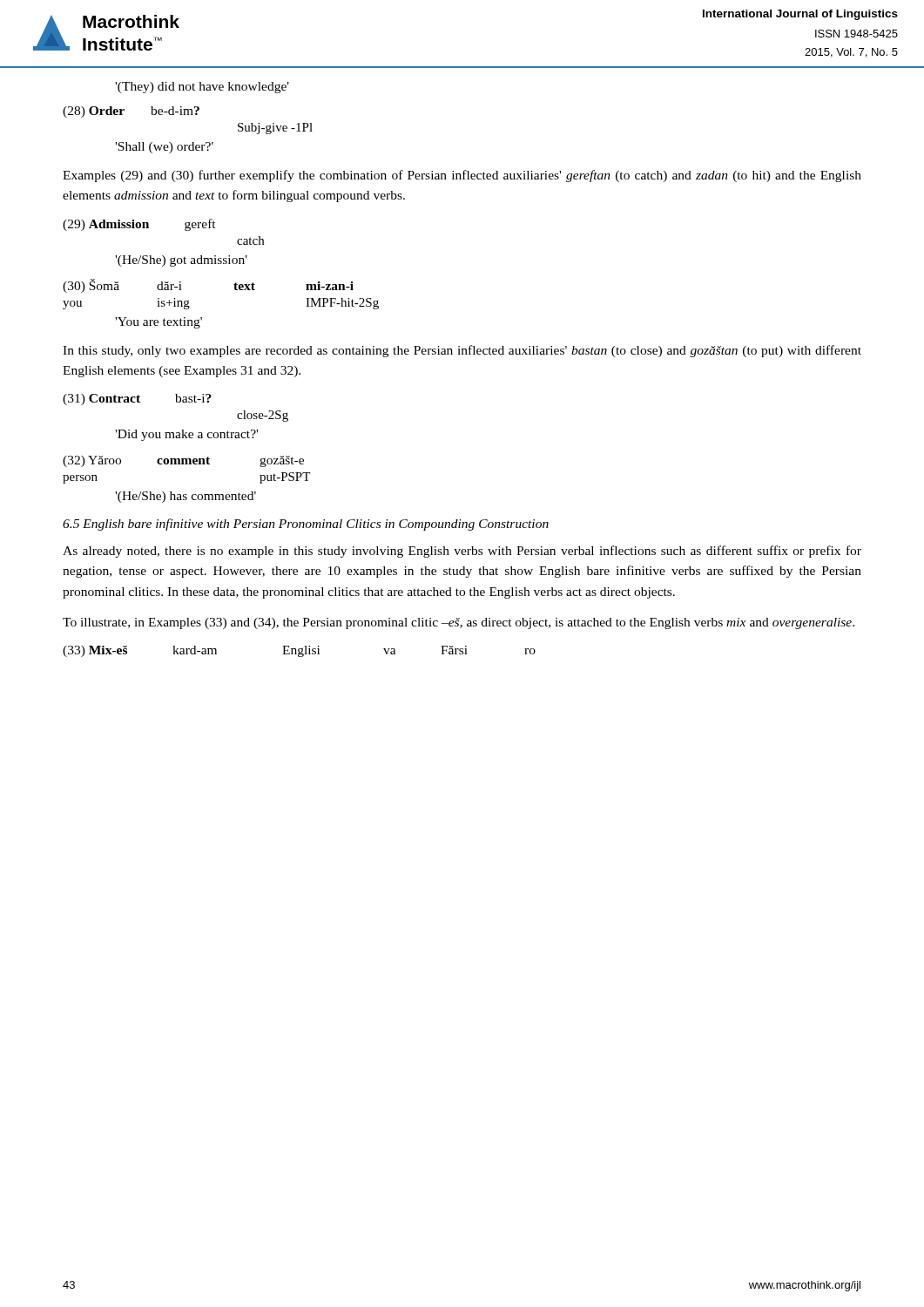Click the passage that begins "To illustrate, in"
This screenshot has width=924, height=1307.
pyautogui.click(x=459, y=621)
